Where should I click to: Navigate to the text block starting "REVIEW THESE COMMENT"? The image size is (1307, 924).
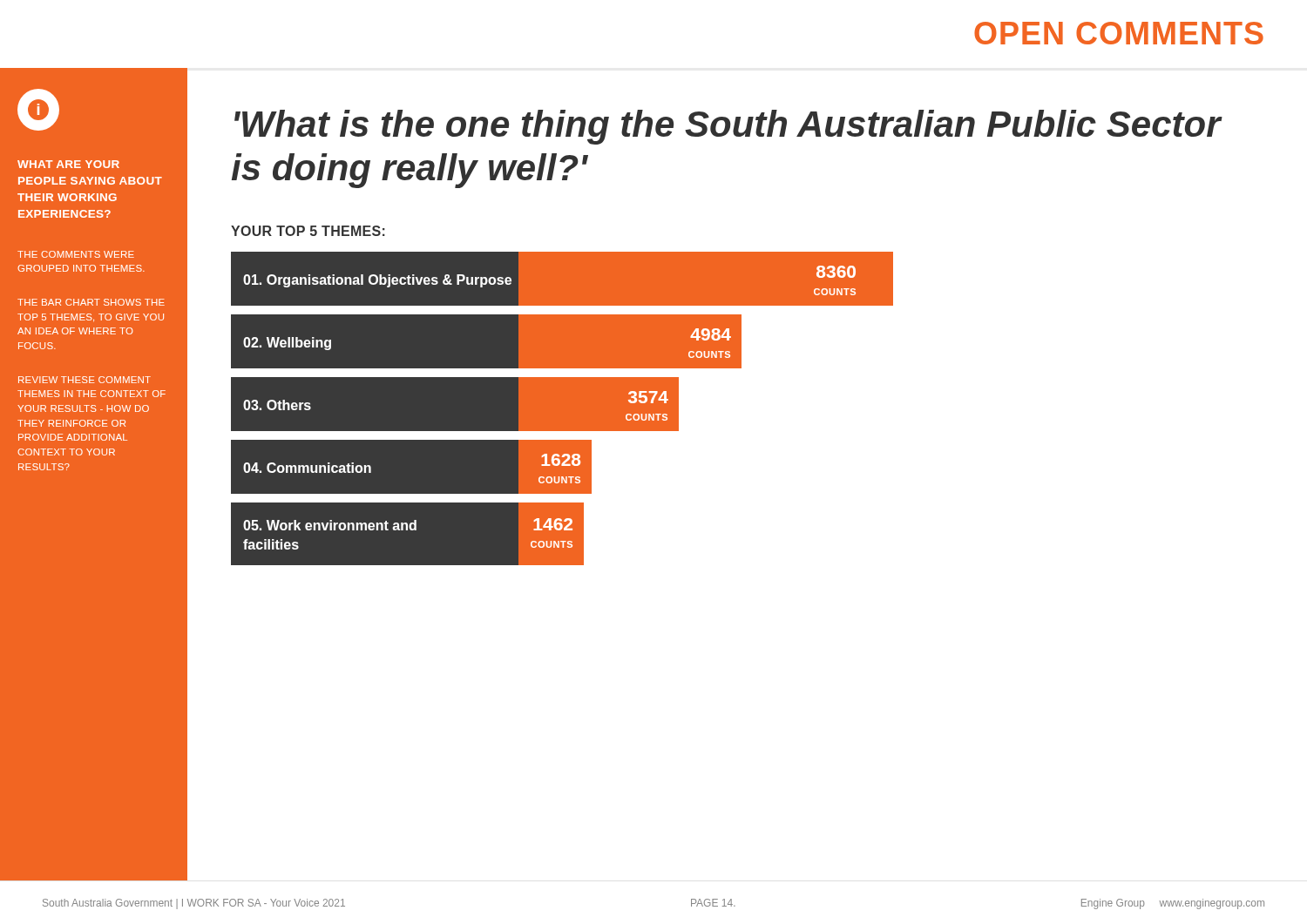point(92,423)
